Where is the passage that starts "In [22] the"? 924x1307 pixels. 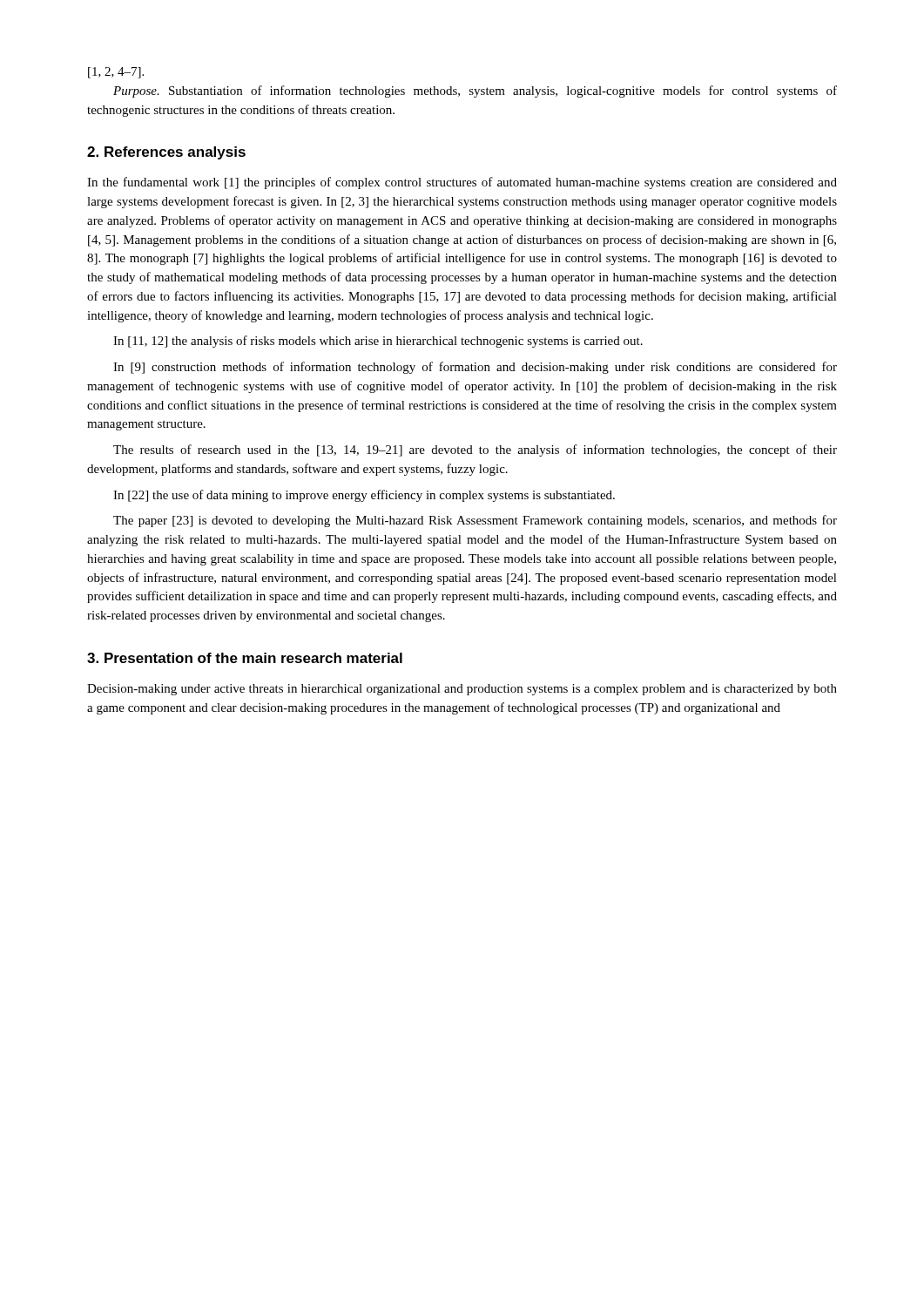(364, 495)
